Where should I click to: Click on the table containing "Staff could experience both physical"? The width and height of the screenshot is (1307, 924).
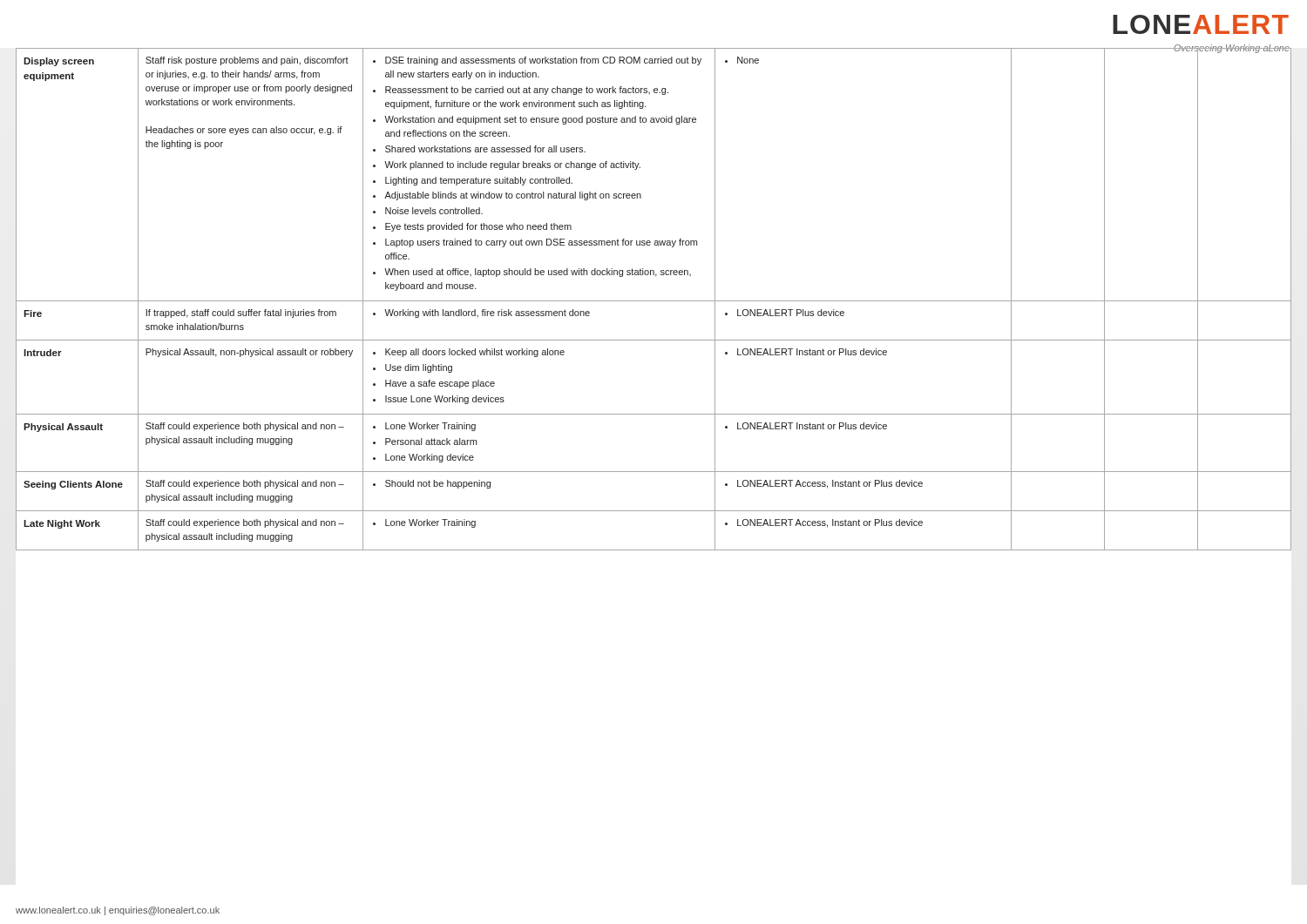[x=654, y=466]
